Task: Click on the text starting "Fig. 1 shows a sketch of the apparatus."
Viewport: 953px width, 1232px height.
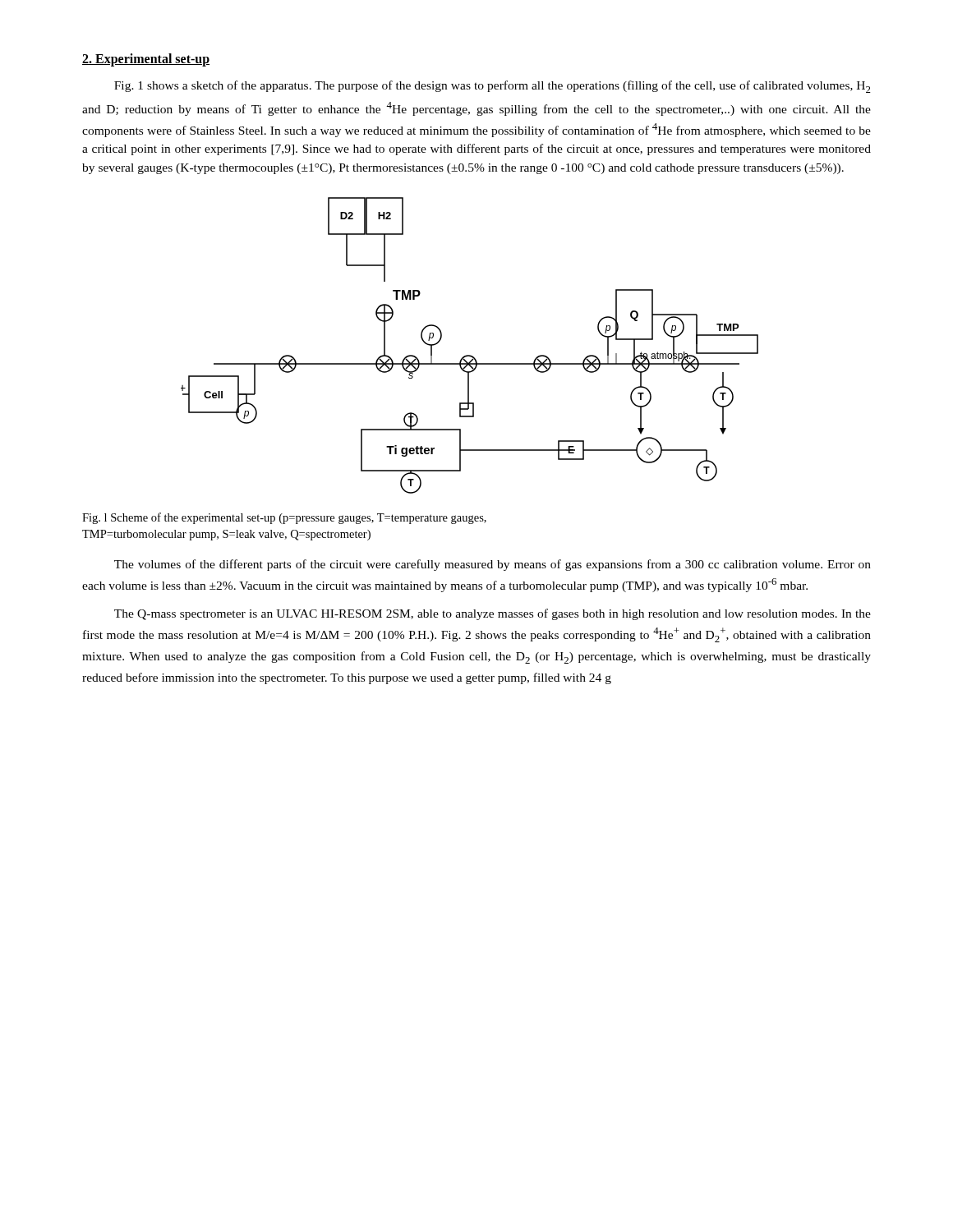Action: [x=476, y=126]
